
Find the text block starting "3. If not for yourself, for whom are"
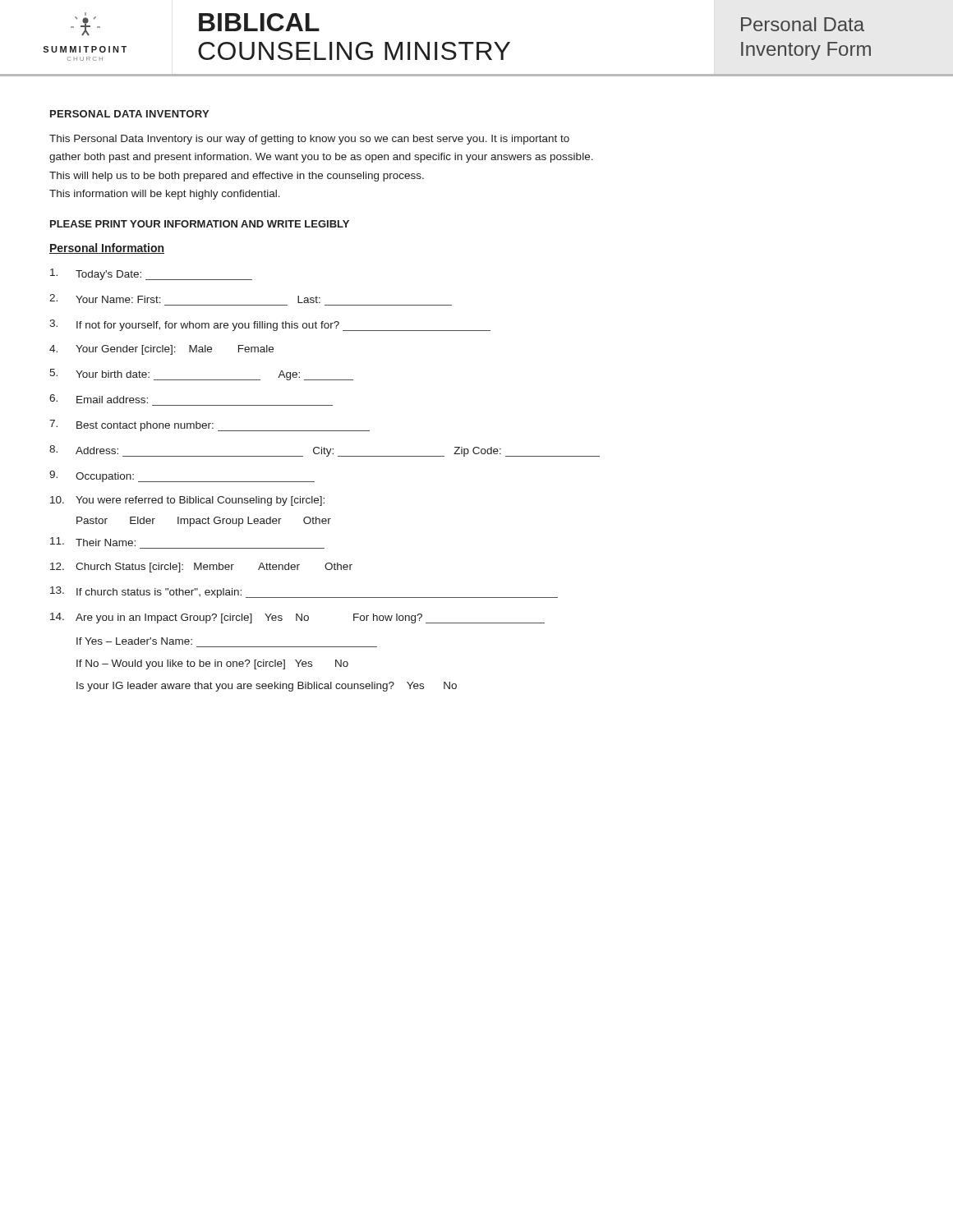click(x=270, y=324)
